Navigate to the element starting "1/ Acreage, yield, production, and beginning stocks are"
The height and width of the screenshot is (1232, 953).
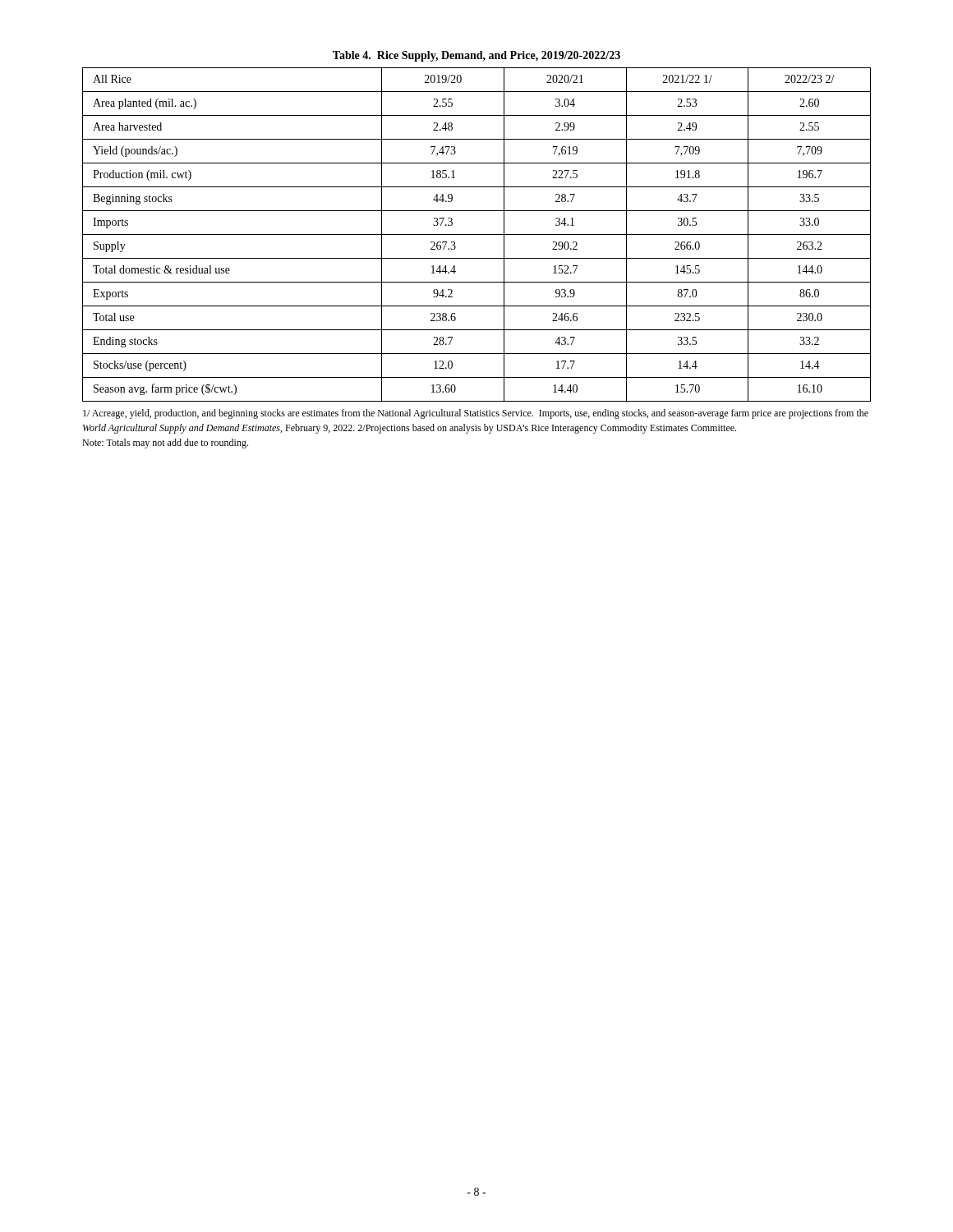[x=475, y=428]
